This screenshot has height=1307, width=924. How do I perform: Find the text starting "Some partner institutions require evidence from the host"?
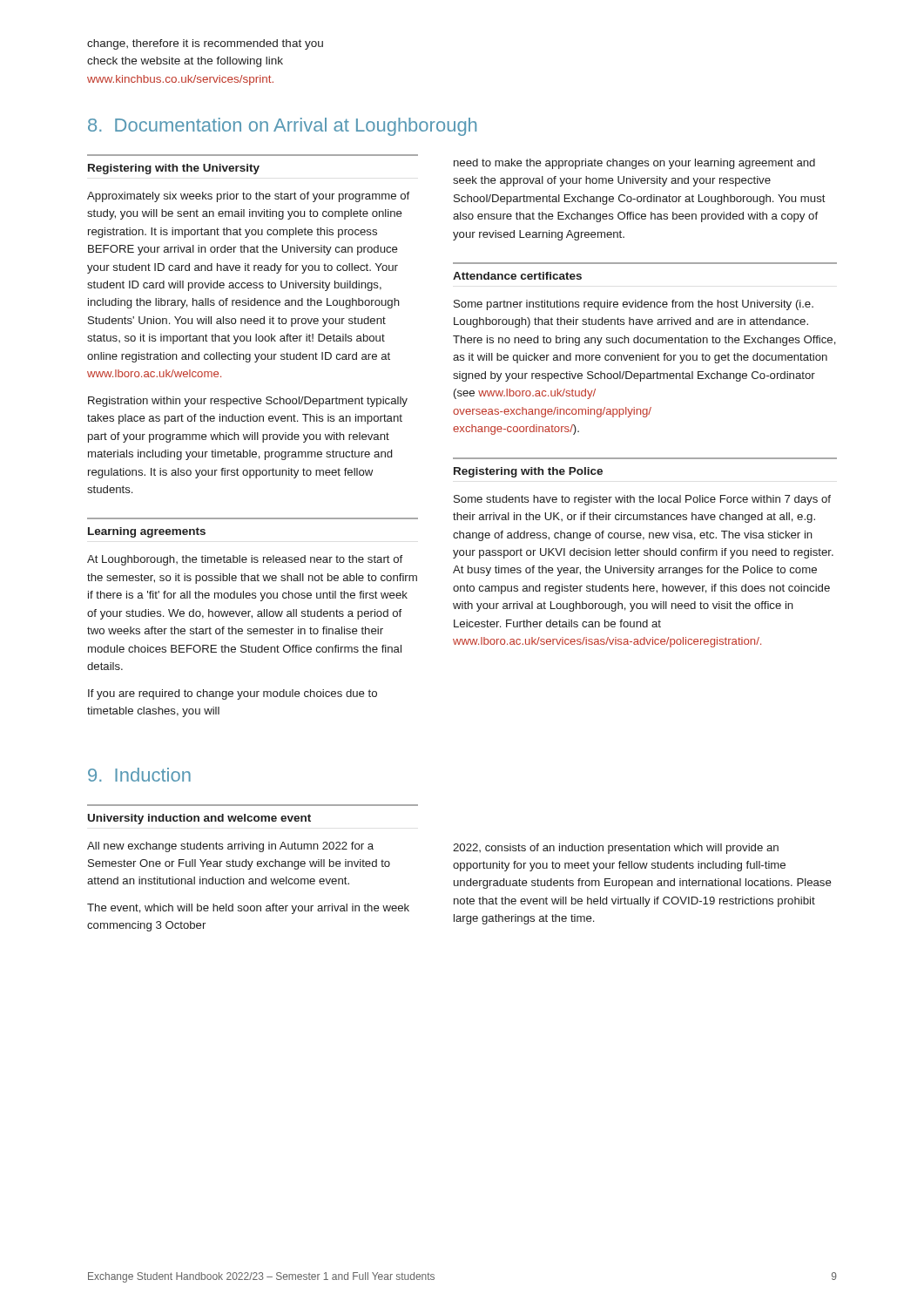(645, 367)
